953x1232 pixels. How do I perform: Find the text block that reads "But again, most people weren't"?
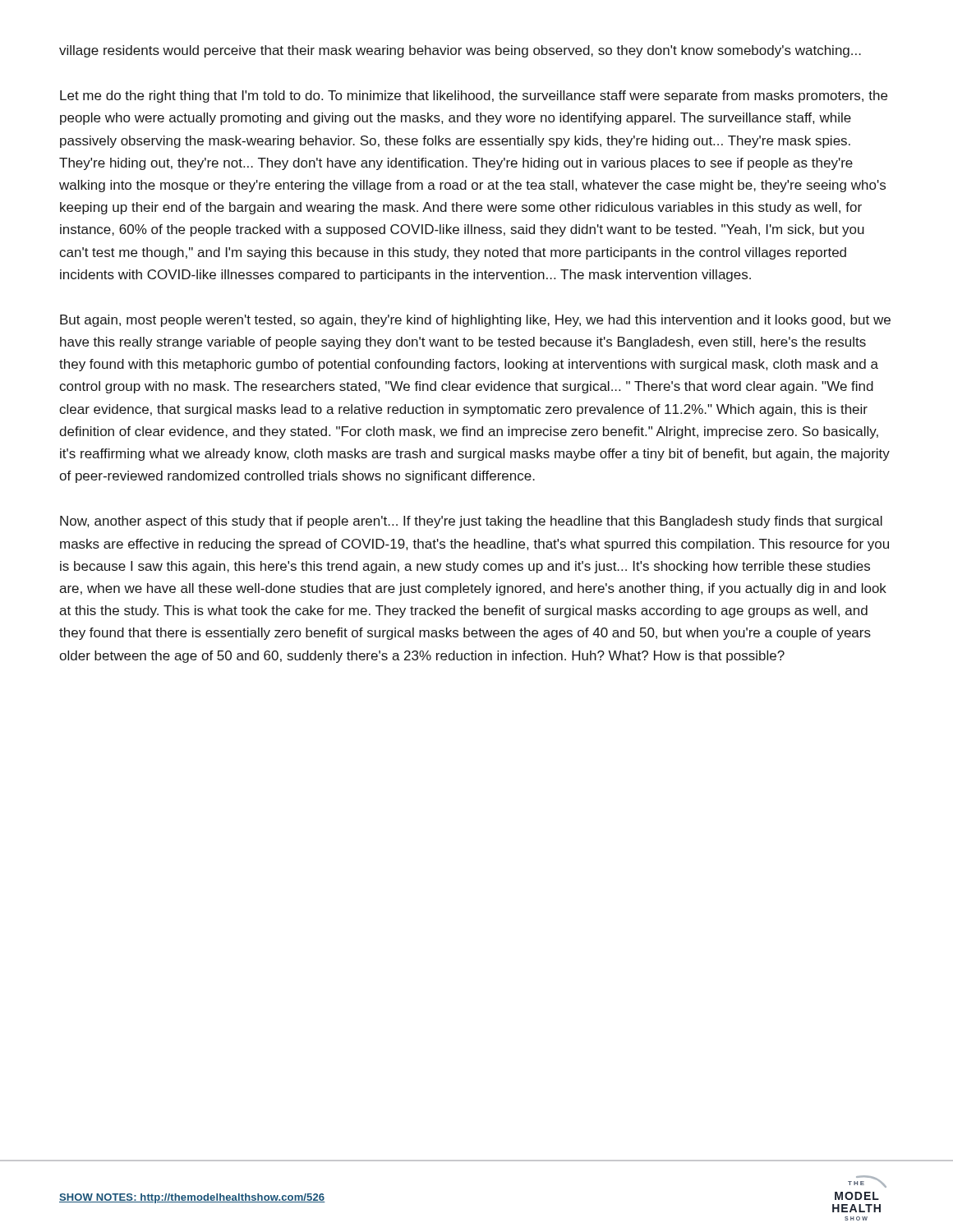[x=475, y=398]
